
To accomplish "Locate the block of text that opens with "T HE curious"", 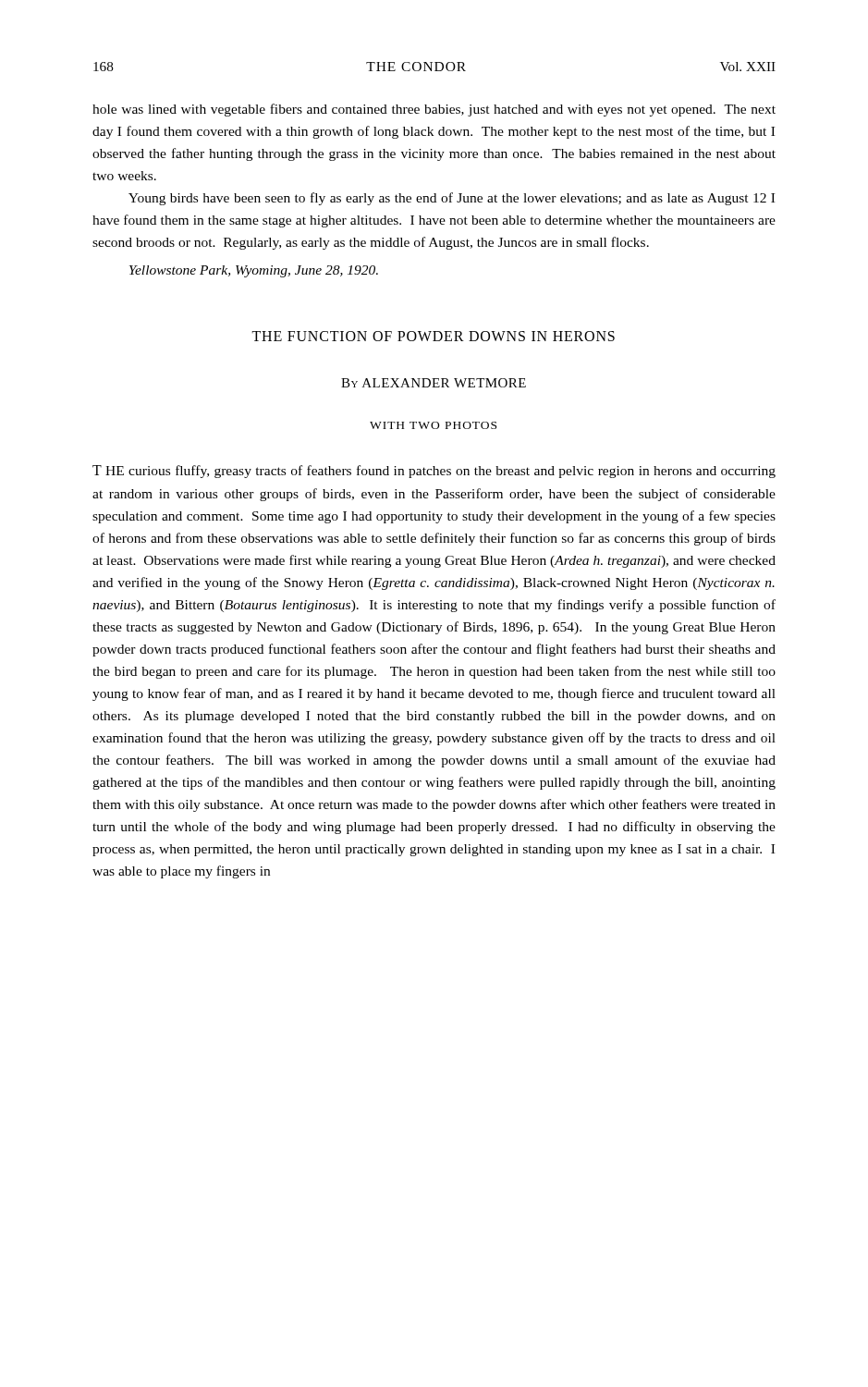I will tap(434, 671).
